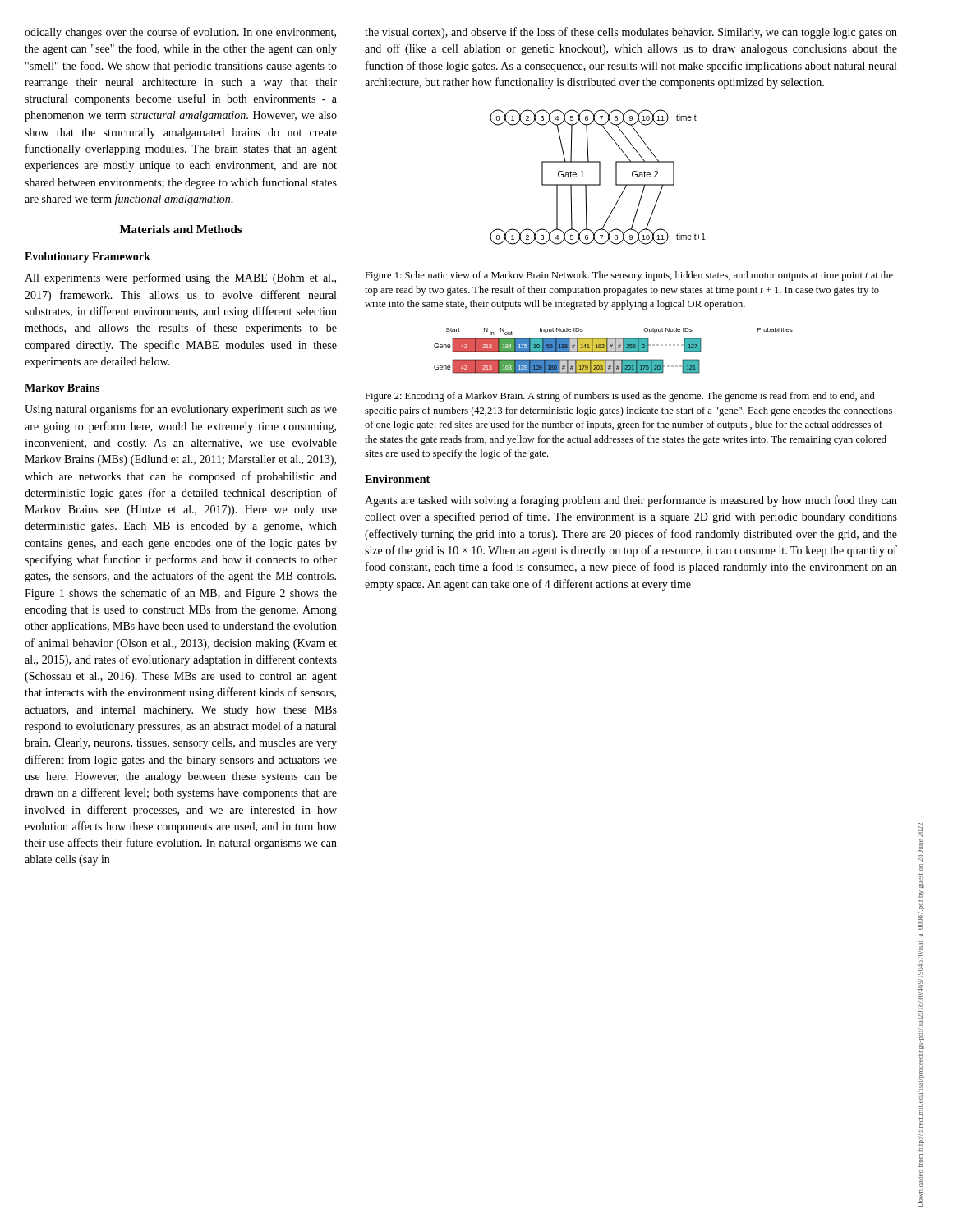Navigate to the text starting "All experiments were performed using the MABE (Bohm"

click(181, 320)
